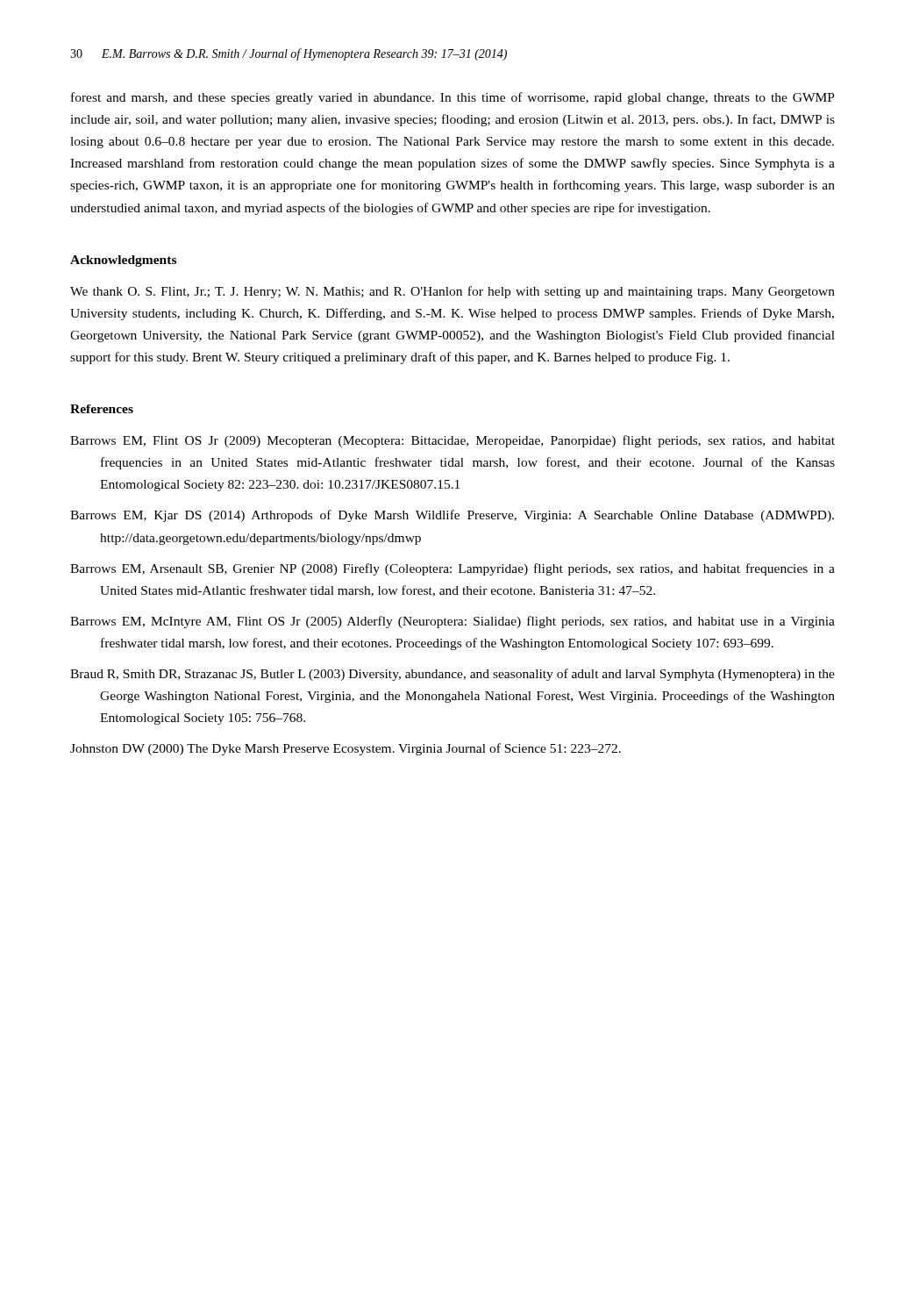The width and height of the screenshot is (905, 1316).
Task: Point to the block starting "Braud R, Smith DR, Strazanac JS, Butler"
Action: tap(452, 696)
